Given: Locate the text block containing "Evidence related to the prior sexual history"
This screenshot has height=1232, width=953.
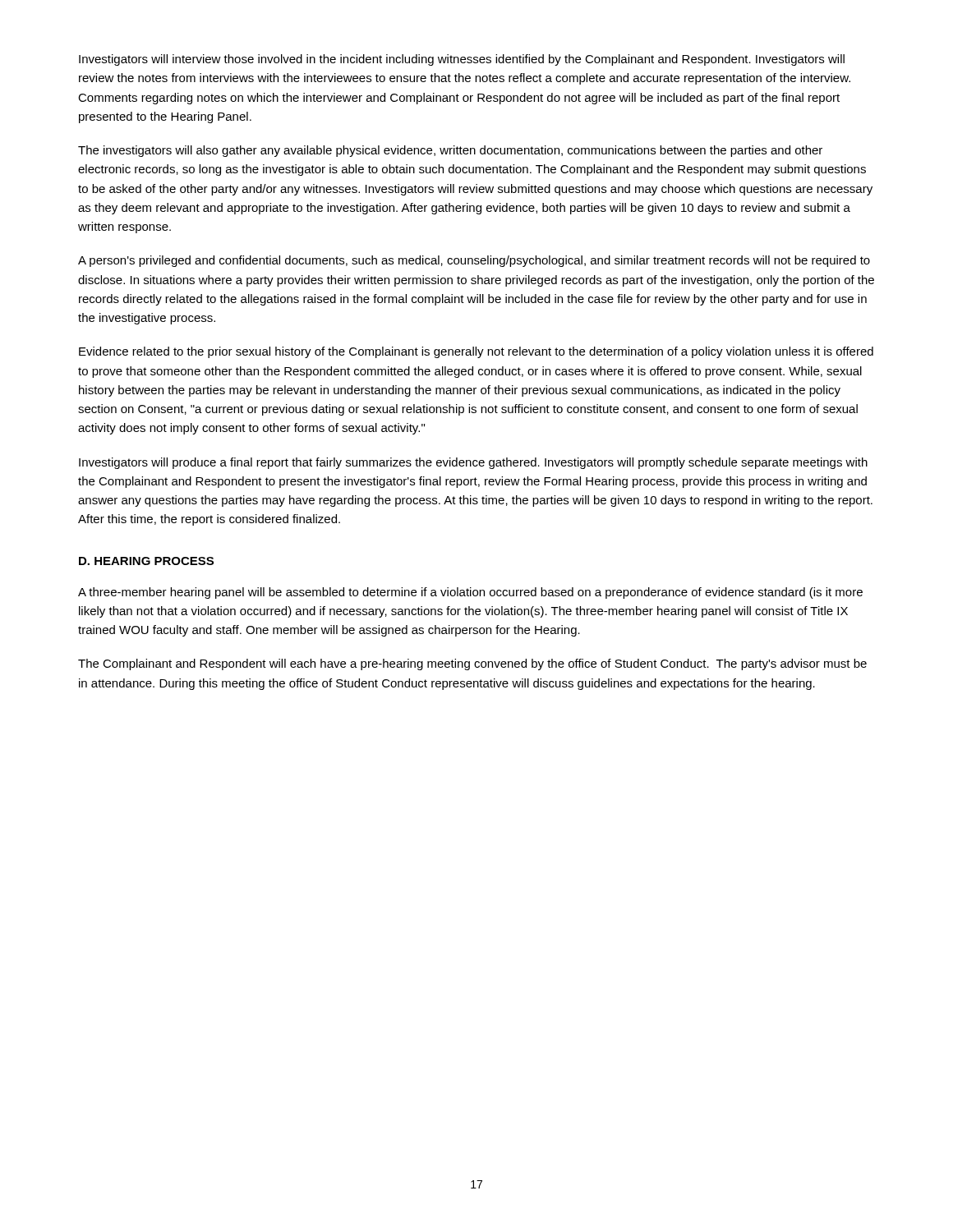Looking at the screenshot, I should pyautogui.click(x=476, y=389).
